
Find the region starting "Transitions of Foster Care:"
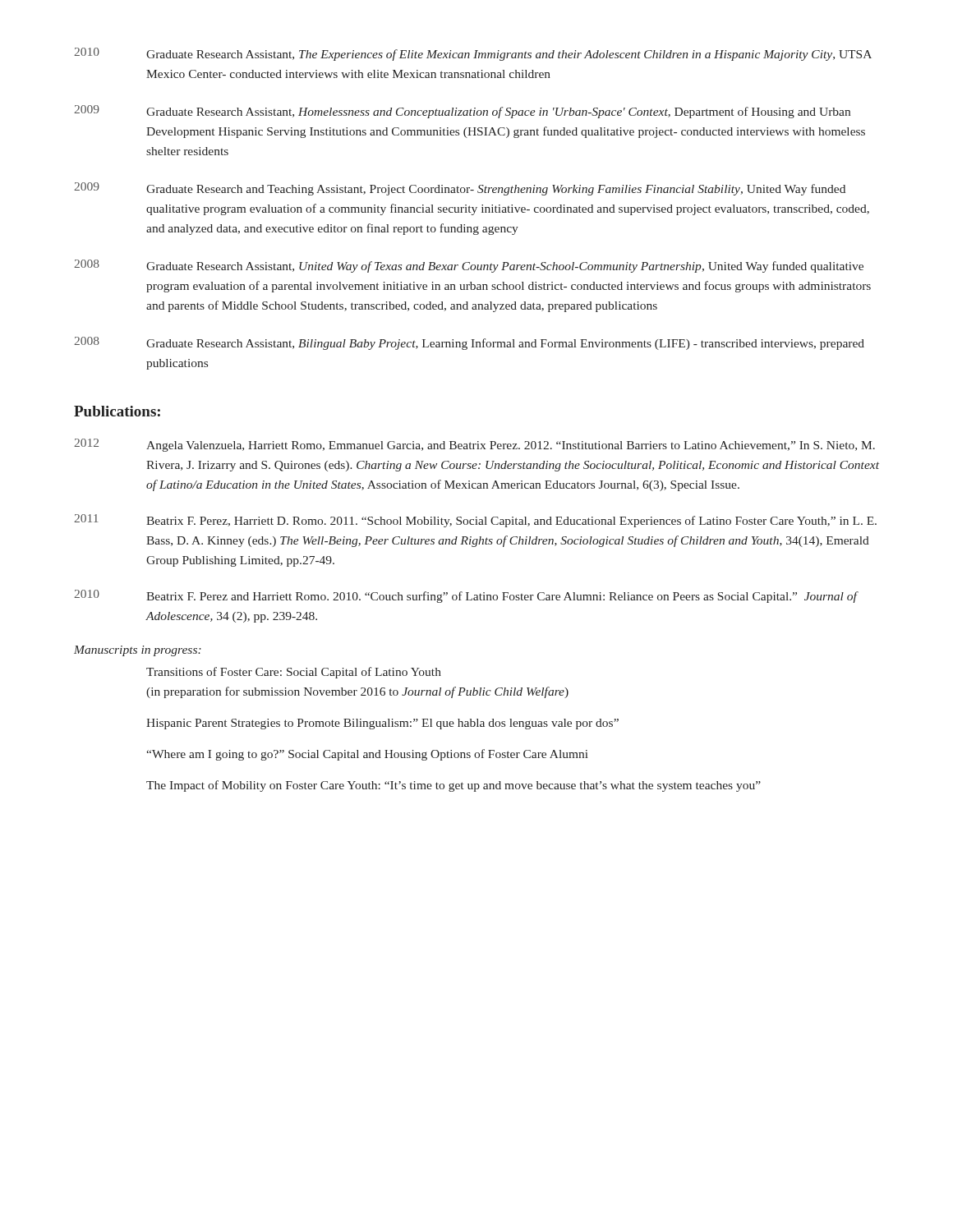tap(357, 682)
